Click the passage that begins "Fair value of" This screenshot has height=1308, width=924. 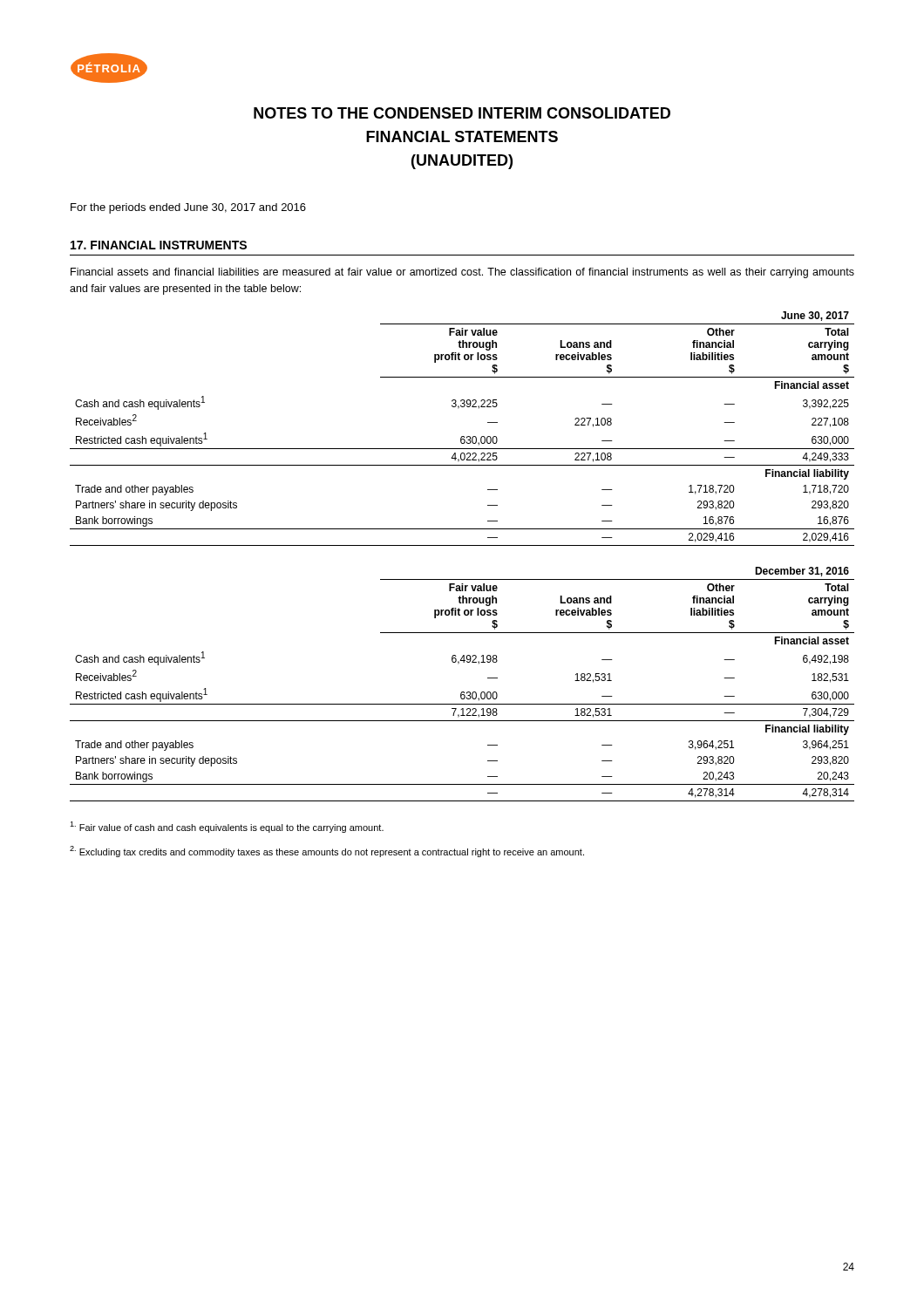click(227, 826)
